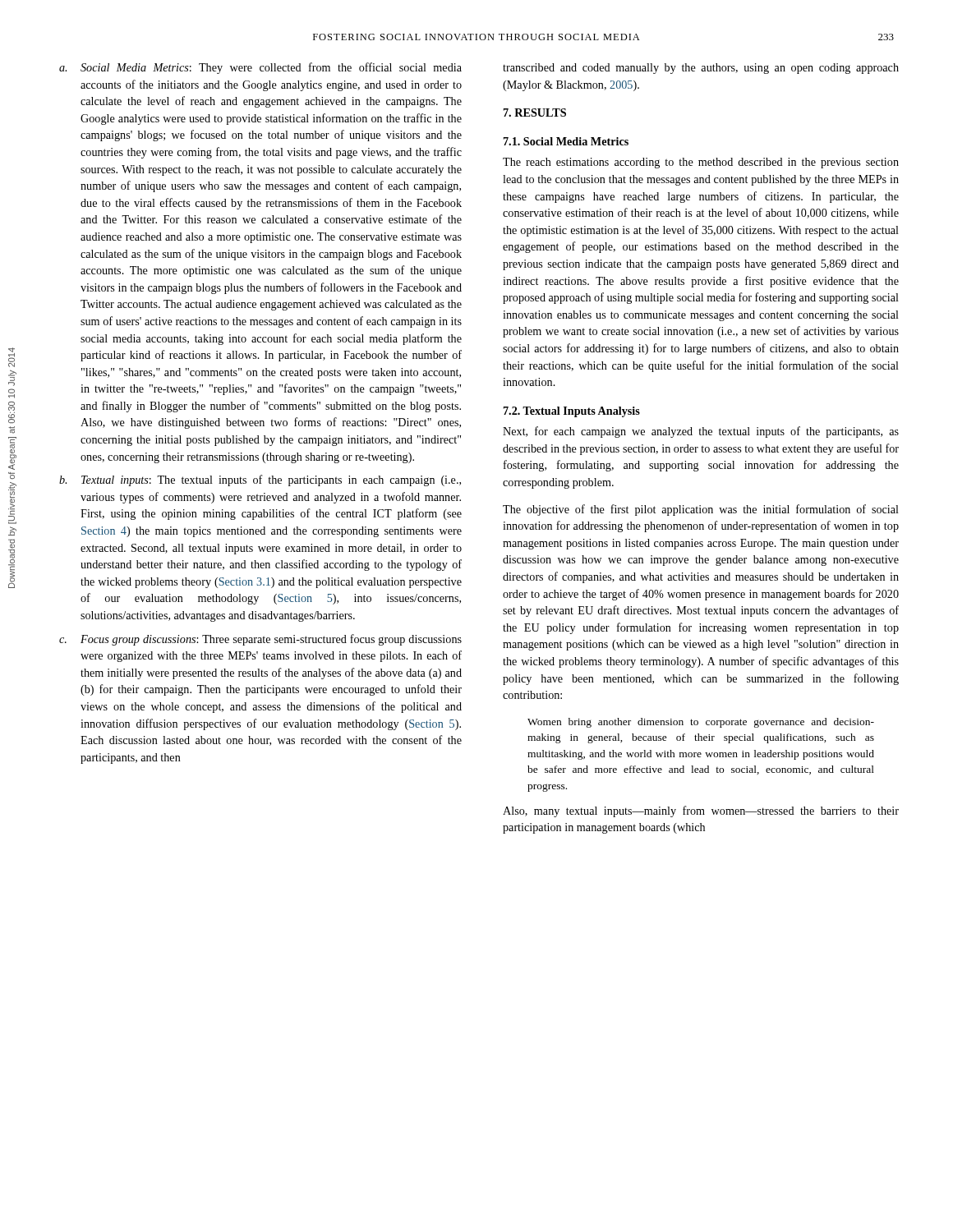Viewport: 953px width, 1232px height.
Task: Point to the block starting "b. Textual inputs: The textual inputs of the"
Action: coord(260,548)
